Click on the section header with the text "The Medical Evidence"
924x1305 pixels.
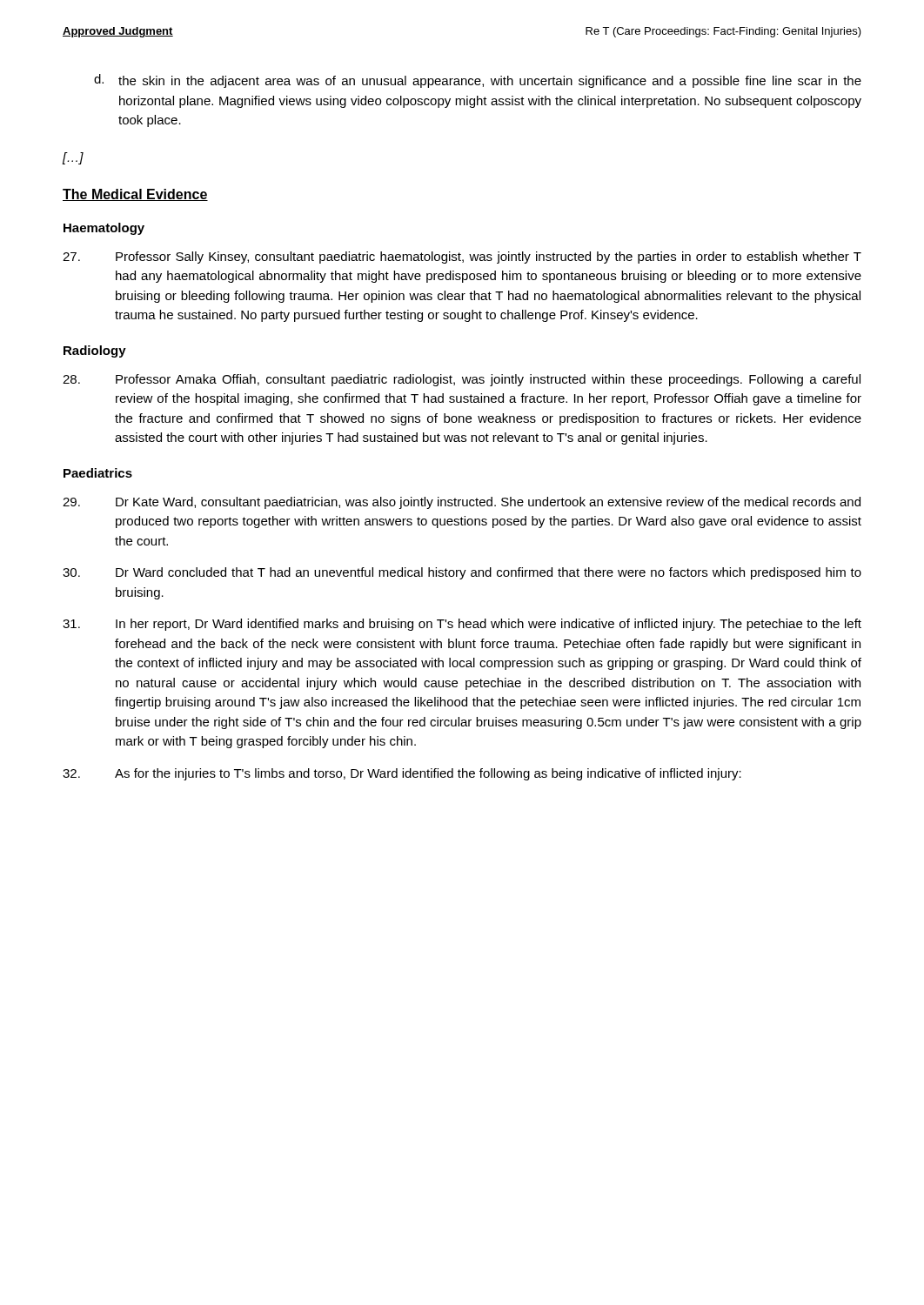[135, 194]
